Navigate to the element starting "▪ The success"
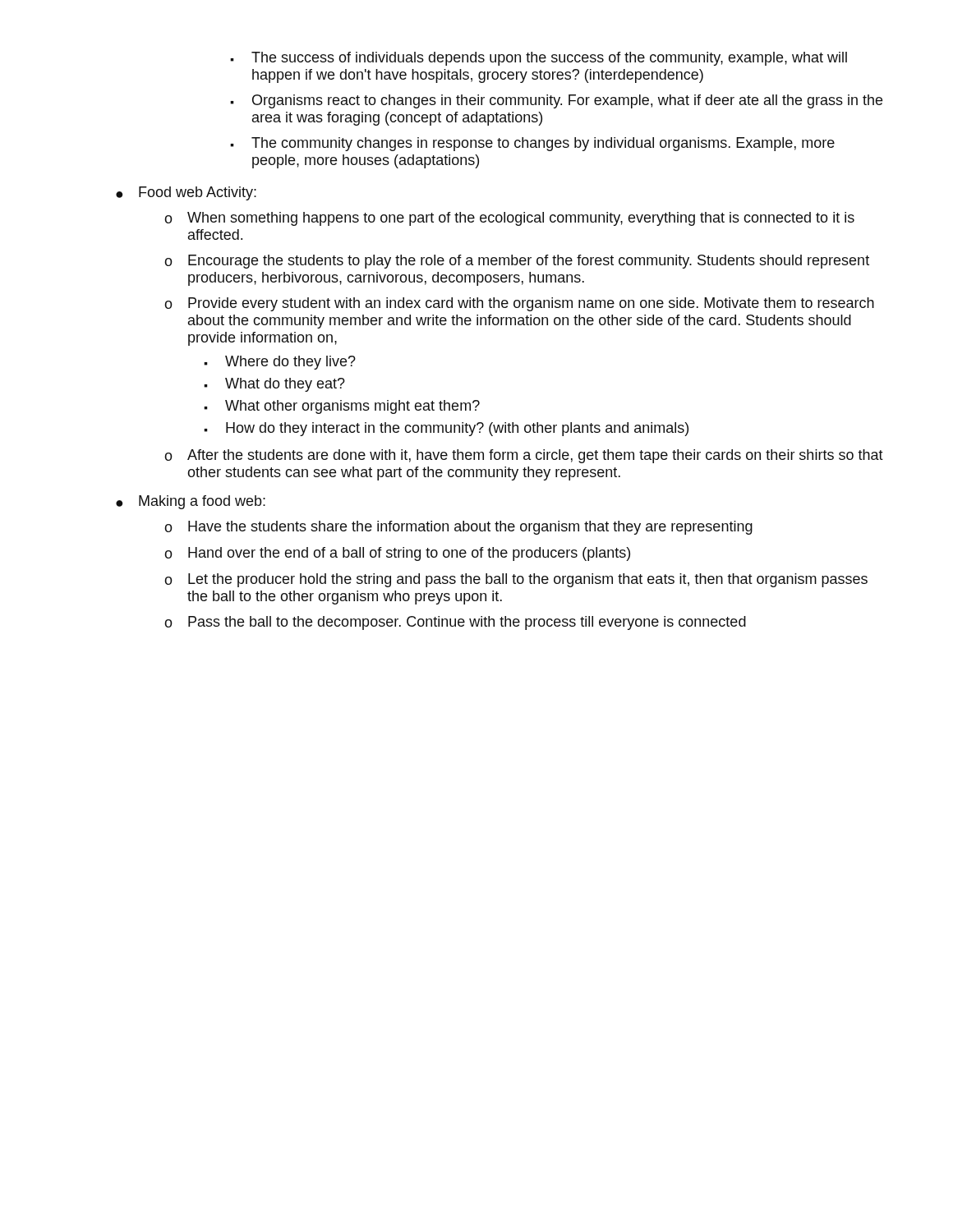Image resolution: width=953 pixels, height=1232 pixels. click(559, 67)
